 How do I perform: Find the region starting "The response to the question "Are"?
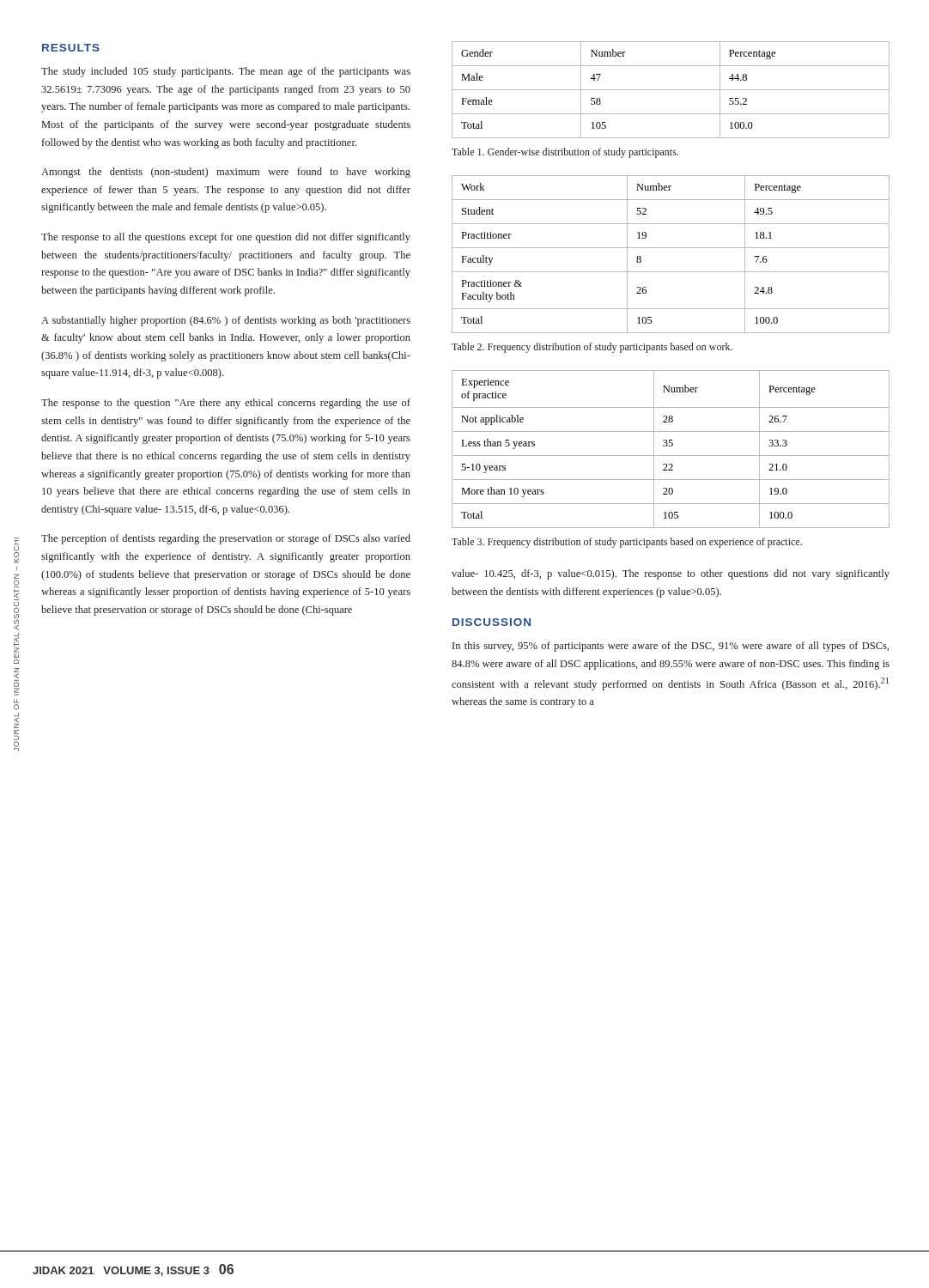tap(226, 456)
